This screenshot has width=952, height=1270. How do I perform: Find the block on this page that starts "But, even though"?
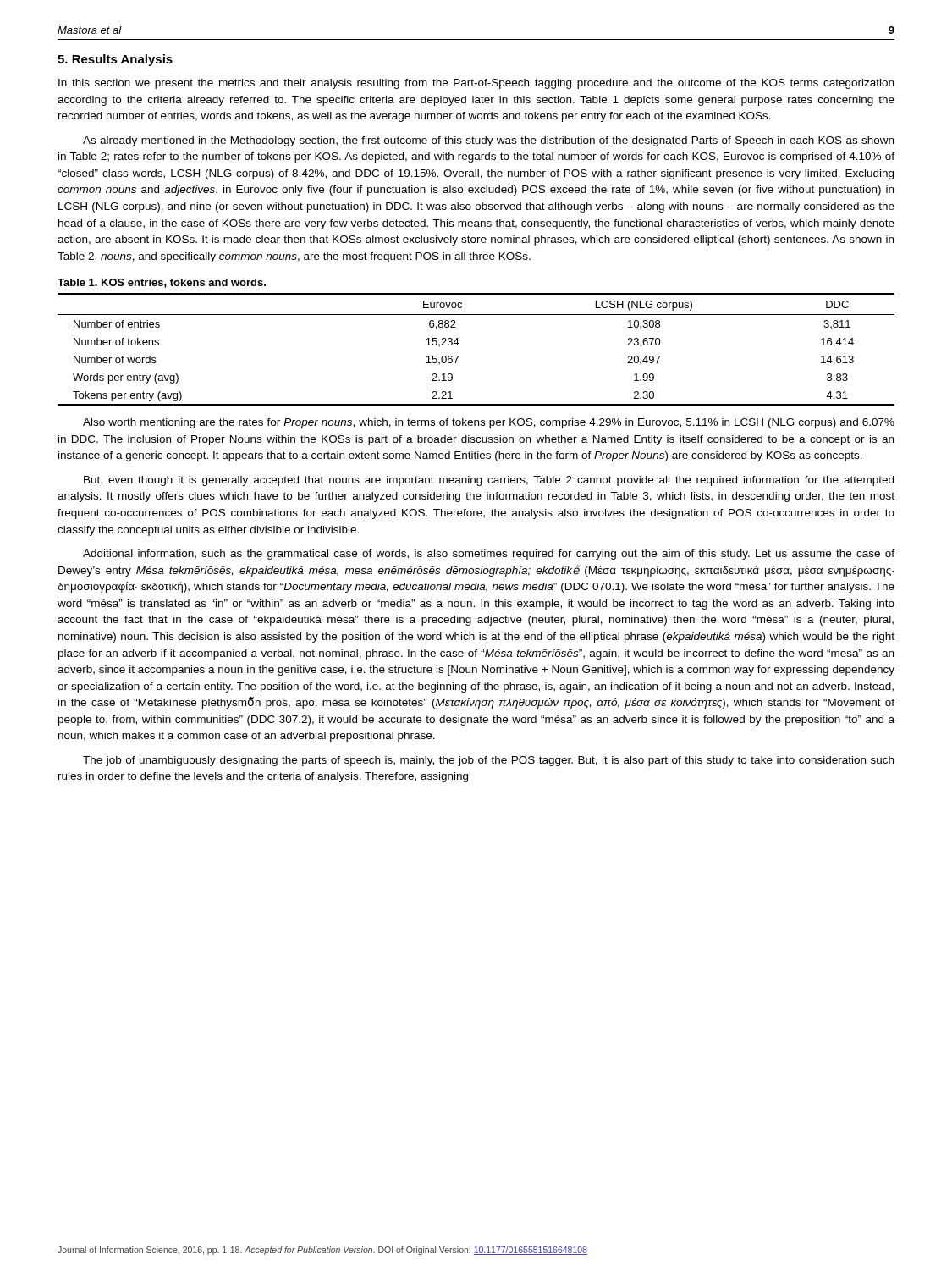pyautogui.click(x=476, y=505)
